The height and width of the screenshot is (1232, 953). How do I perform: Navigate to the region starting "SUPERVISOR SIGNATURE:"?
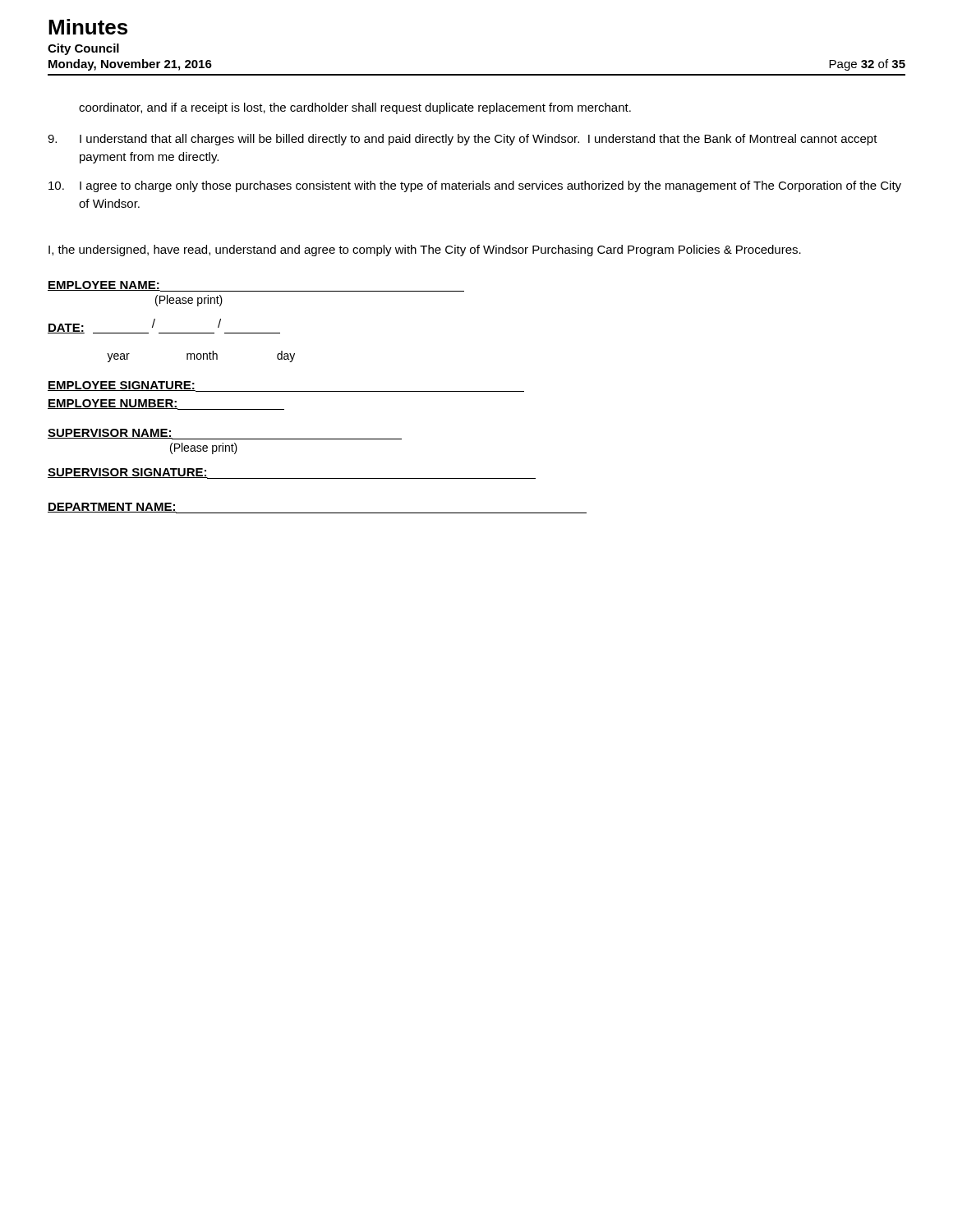point(292,471)
